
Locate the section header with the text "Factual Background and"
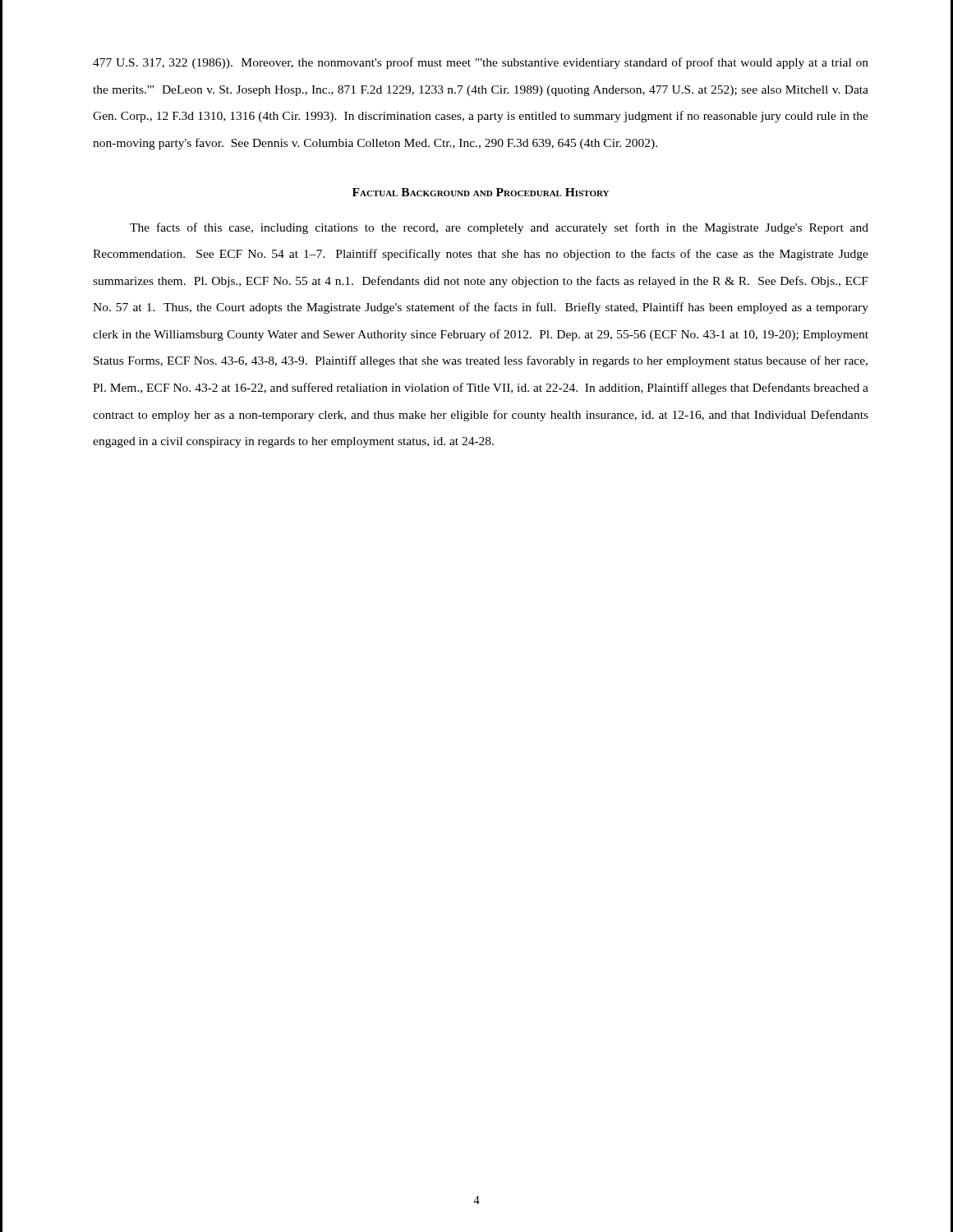click(481, 192)
